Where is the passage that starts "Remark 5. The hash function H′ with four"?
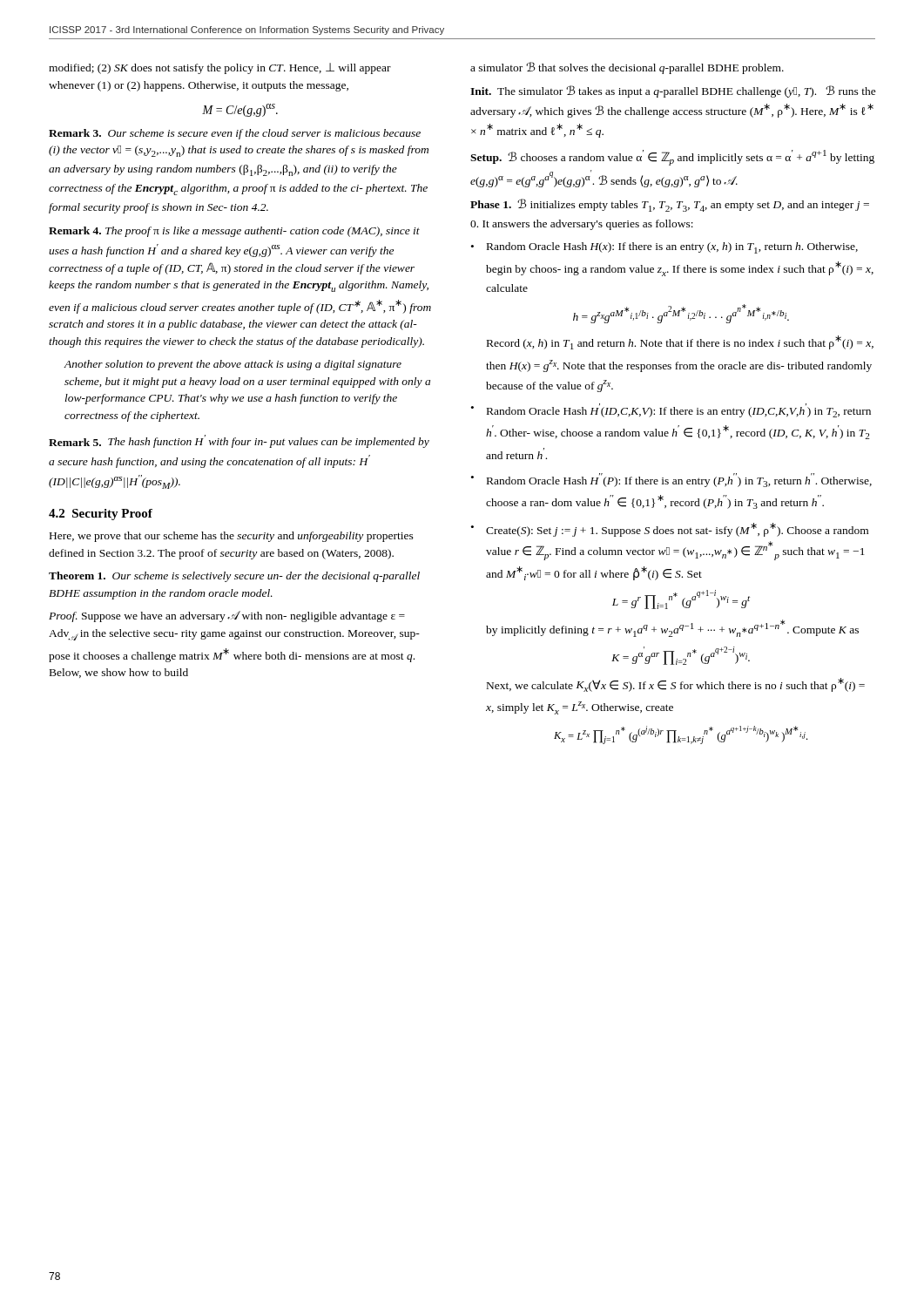 click(x=240, y=461)
